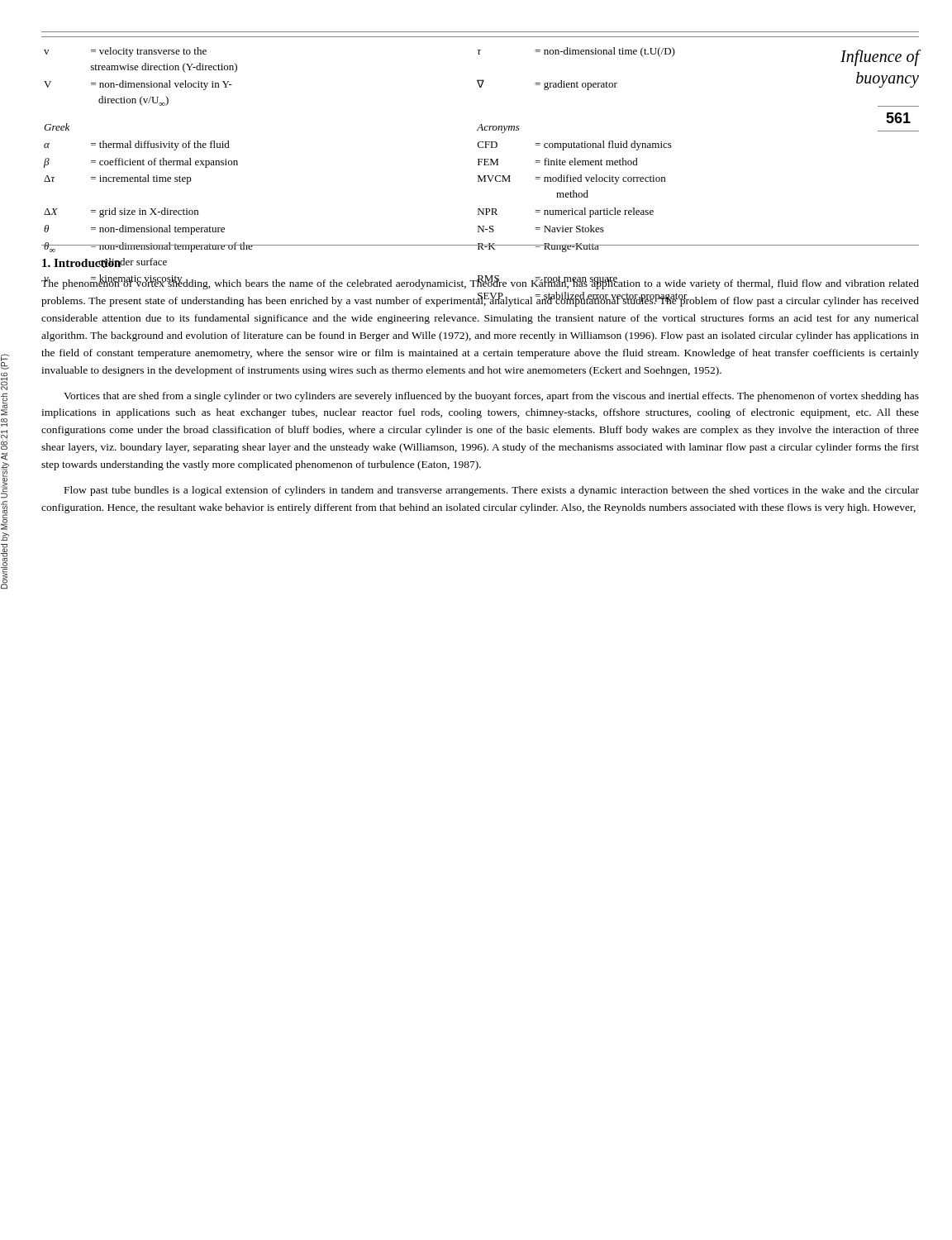Viewport: 952px width, 1240px height.
Task: Navigate to the text starting "= computational fluid"
Action: [x=603, y=144]
